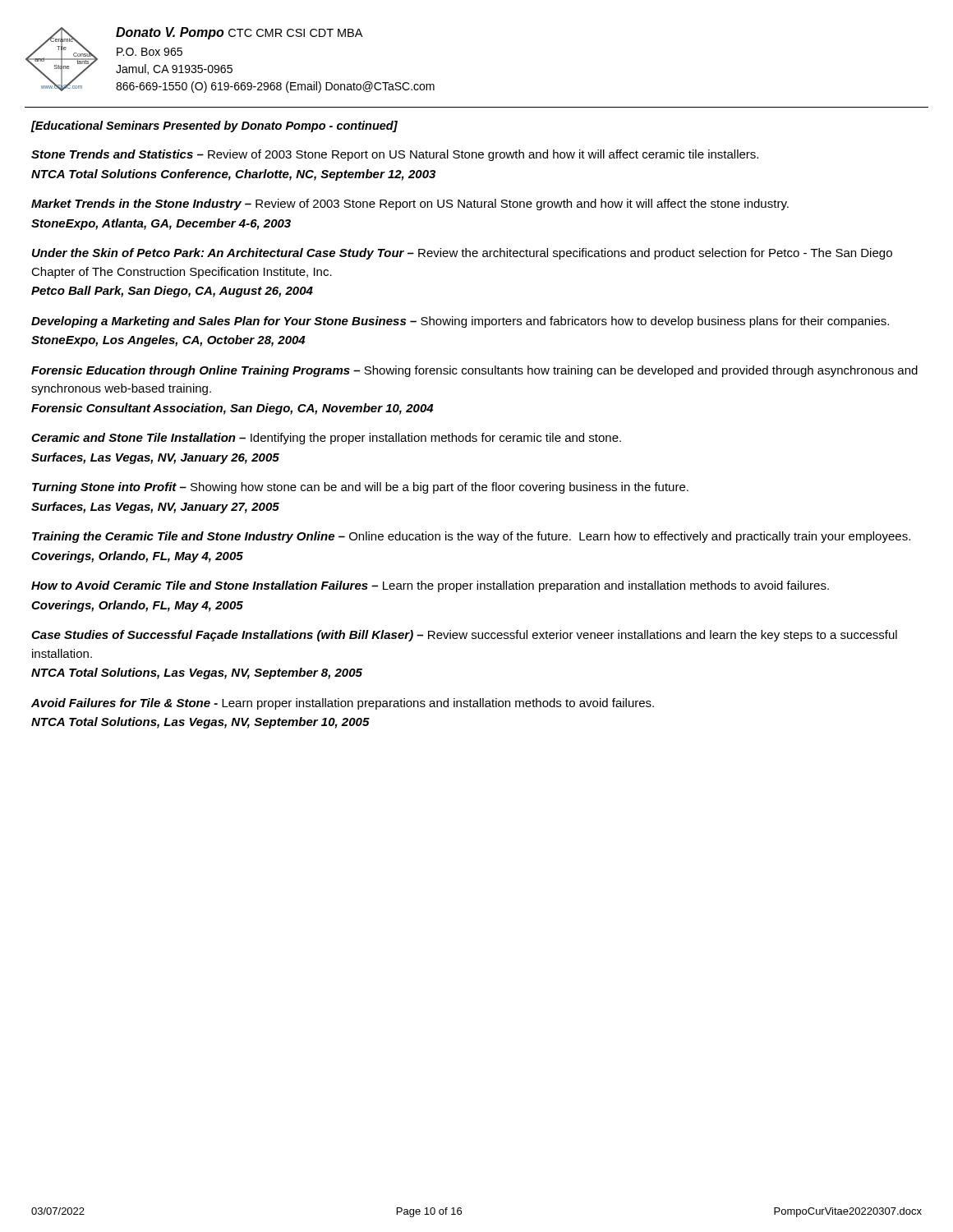Find the block starting "Turning Stone into"
Viewport: 953px width, 1232px height.
(x=476, y=498)
